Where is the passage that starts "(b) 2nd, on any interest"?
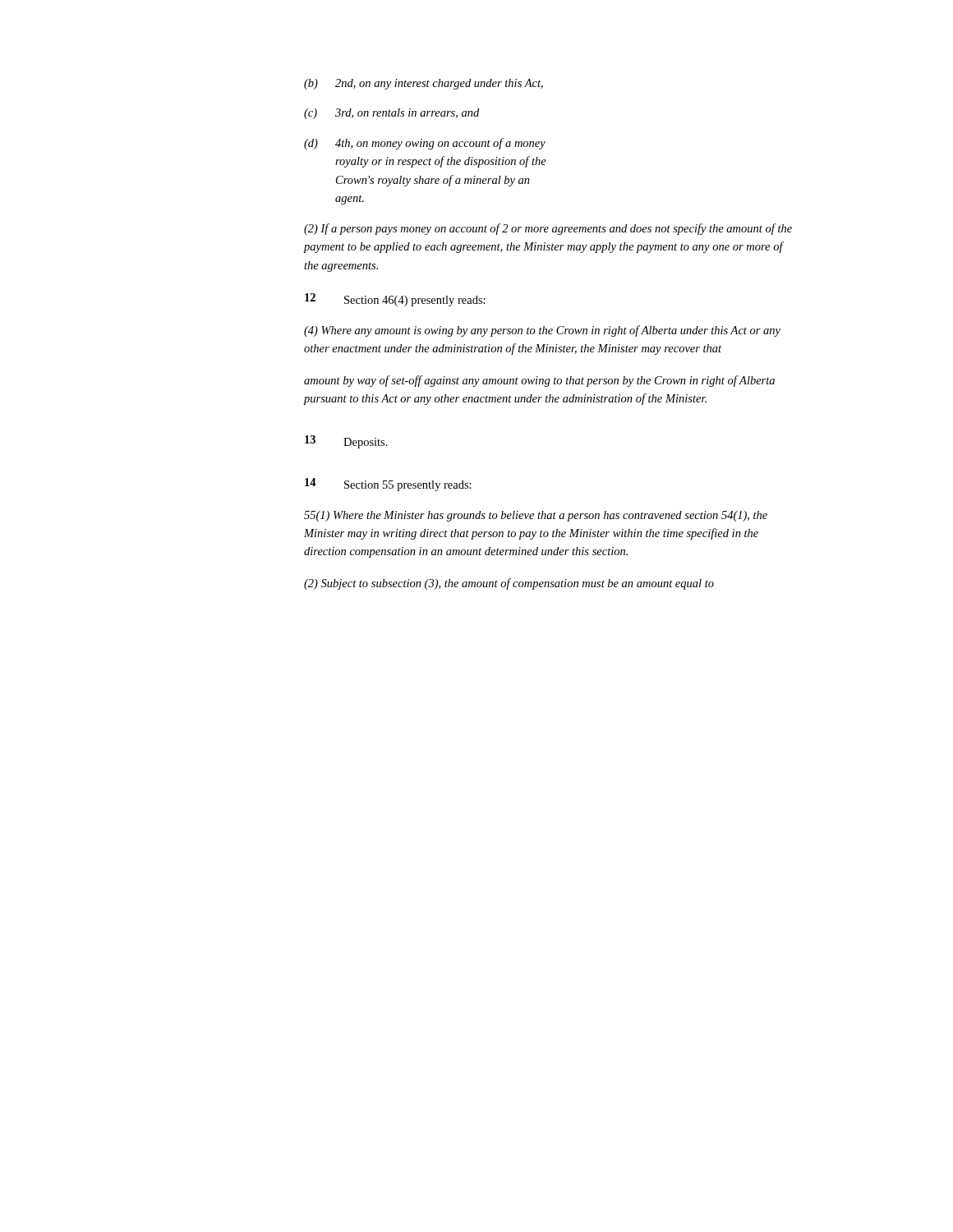 click(x=550, y=83)
